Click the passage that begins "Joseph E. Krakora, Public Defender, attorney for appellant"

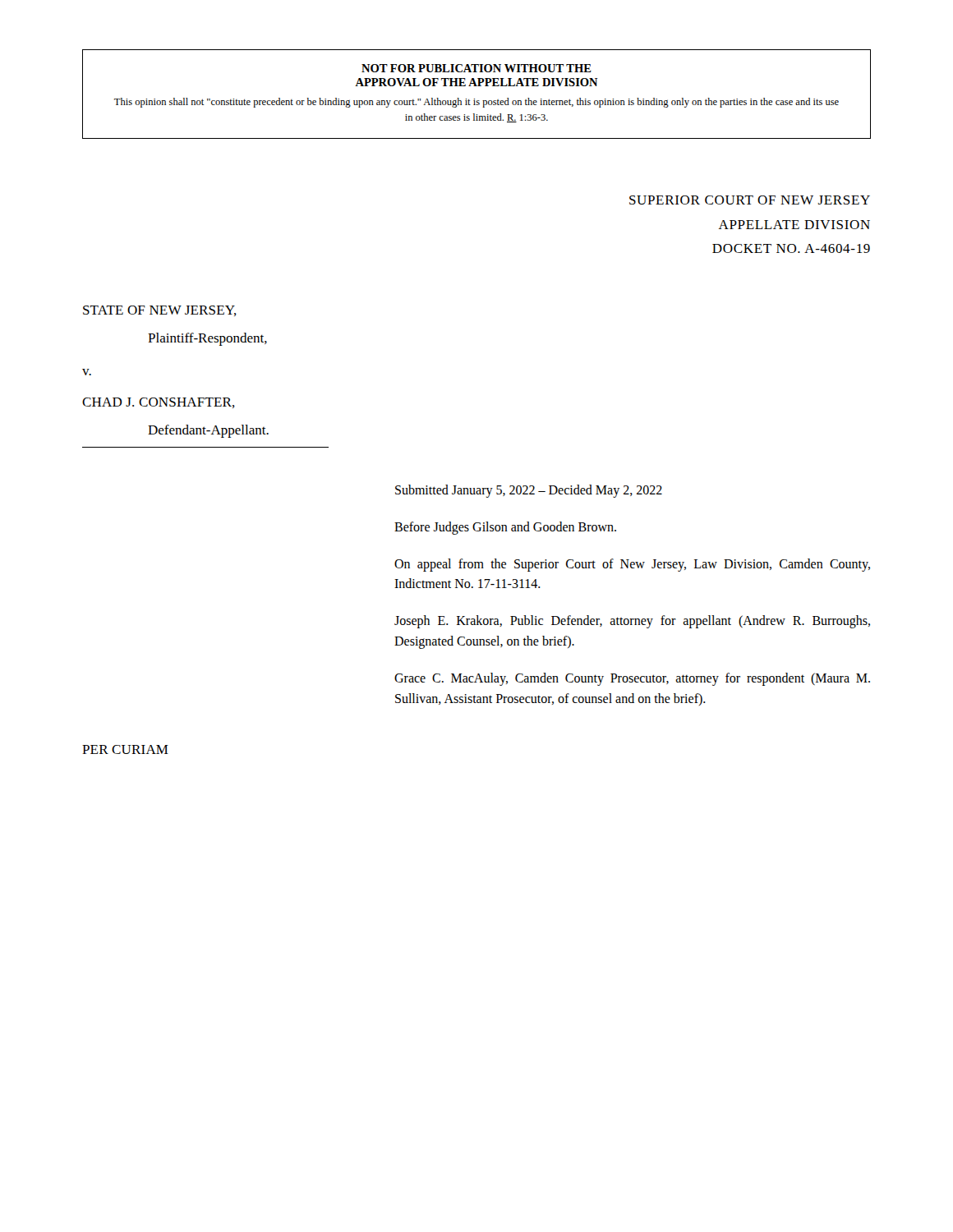pyautogui.click(x=633, y=631)
